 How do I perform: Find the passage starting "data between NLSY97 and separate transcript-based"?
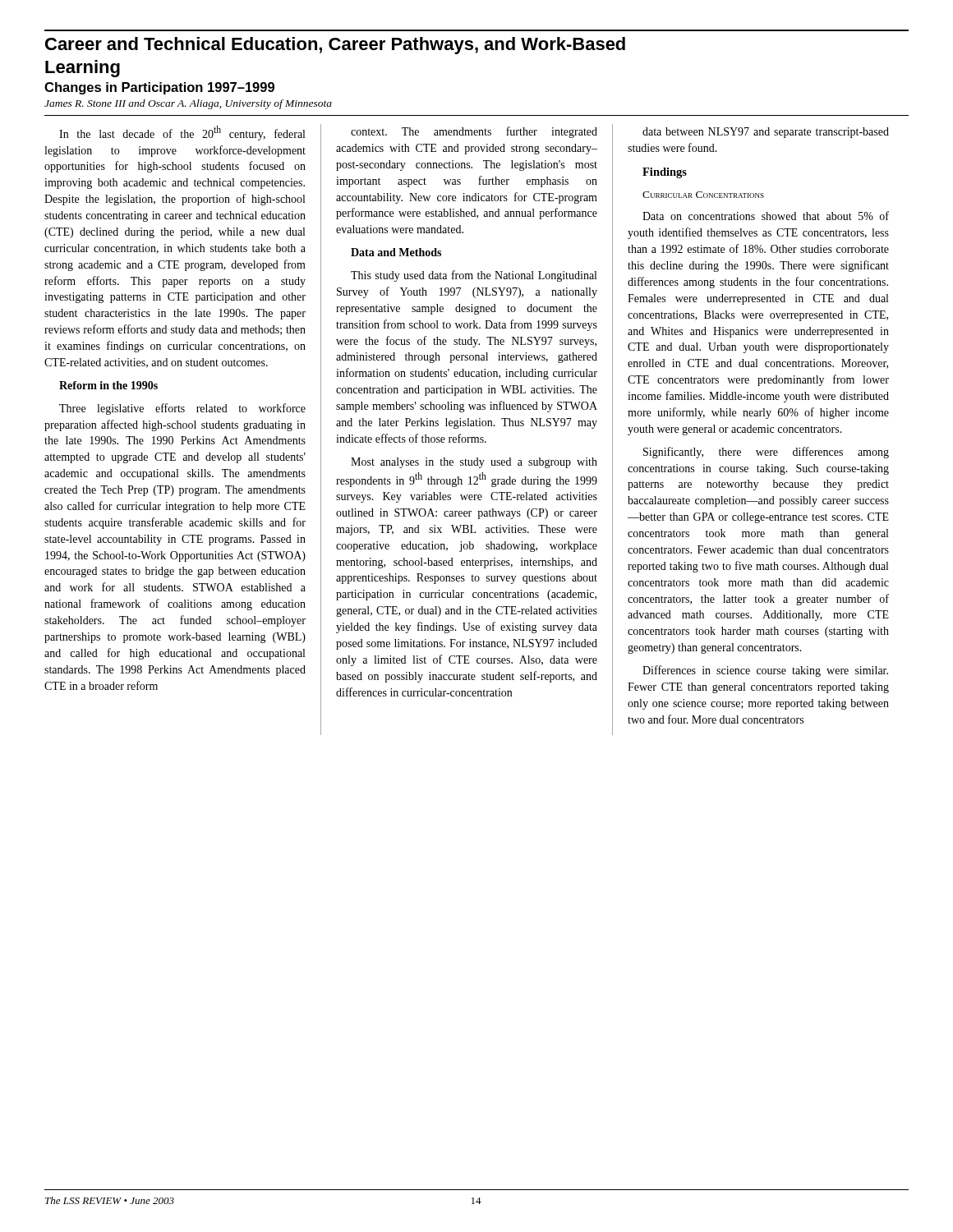coord(758,140)
